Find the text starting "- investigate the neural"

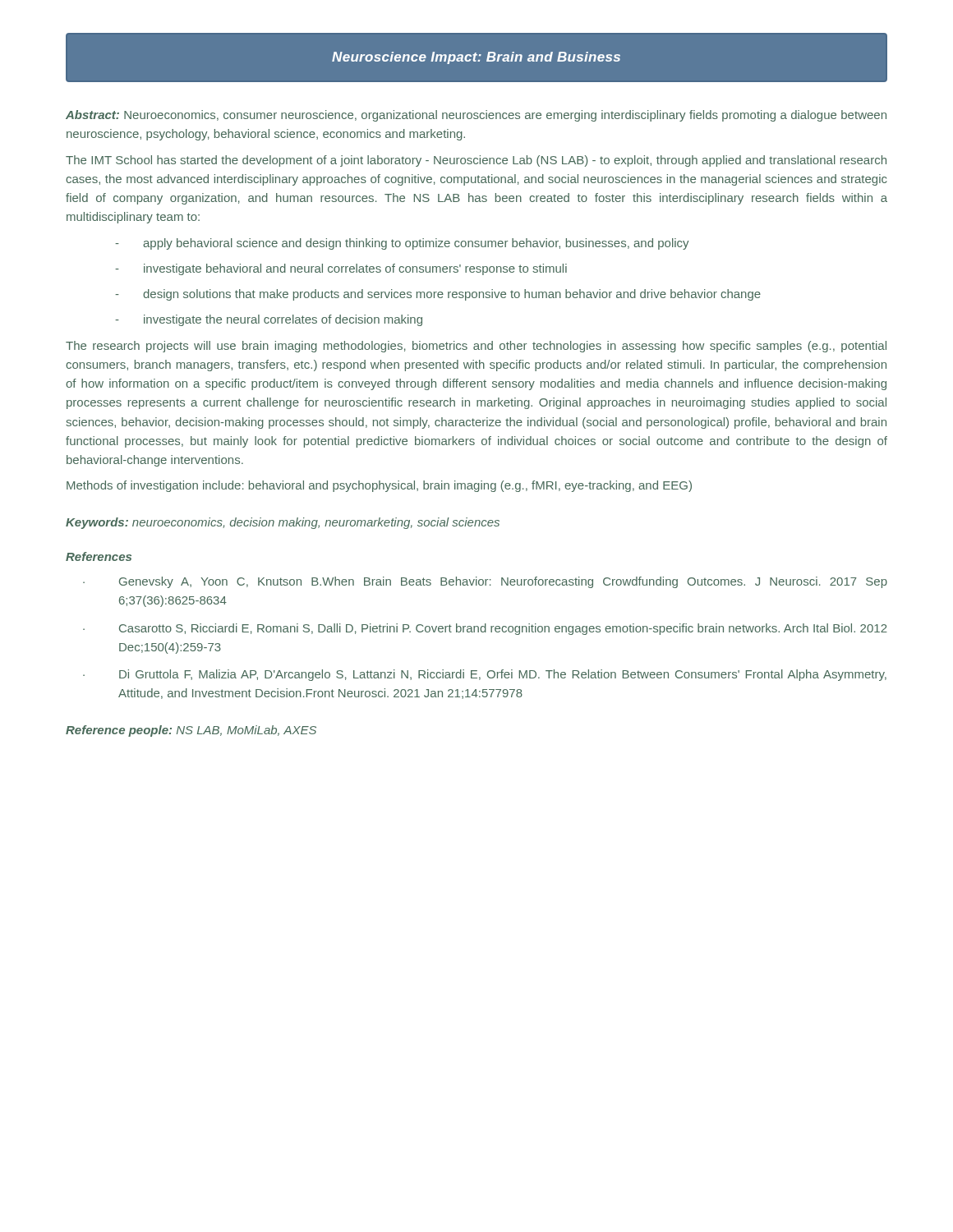point(269,320)
